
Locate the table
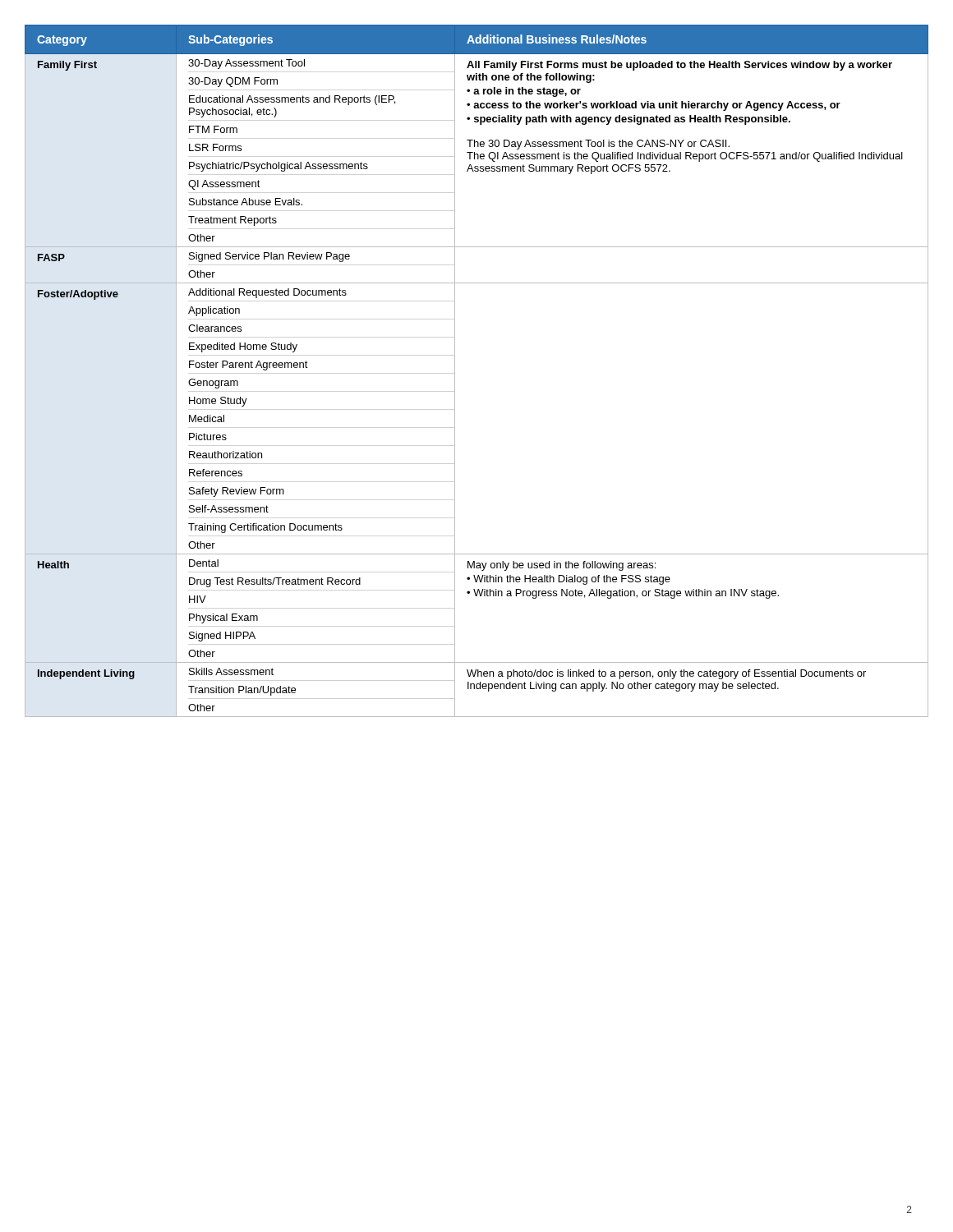[x=476, y=371]
